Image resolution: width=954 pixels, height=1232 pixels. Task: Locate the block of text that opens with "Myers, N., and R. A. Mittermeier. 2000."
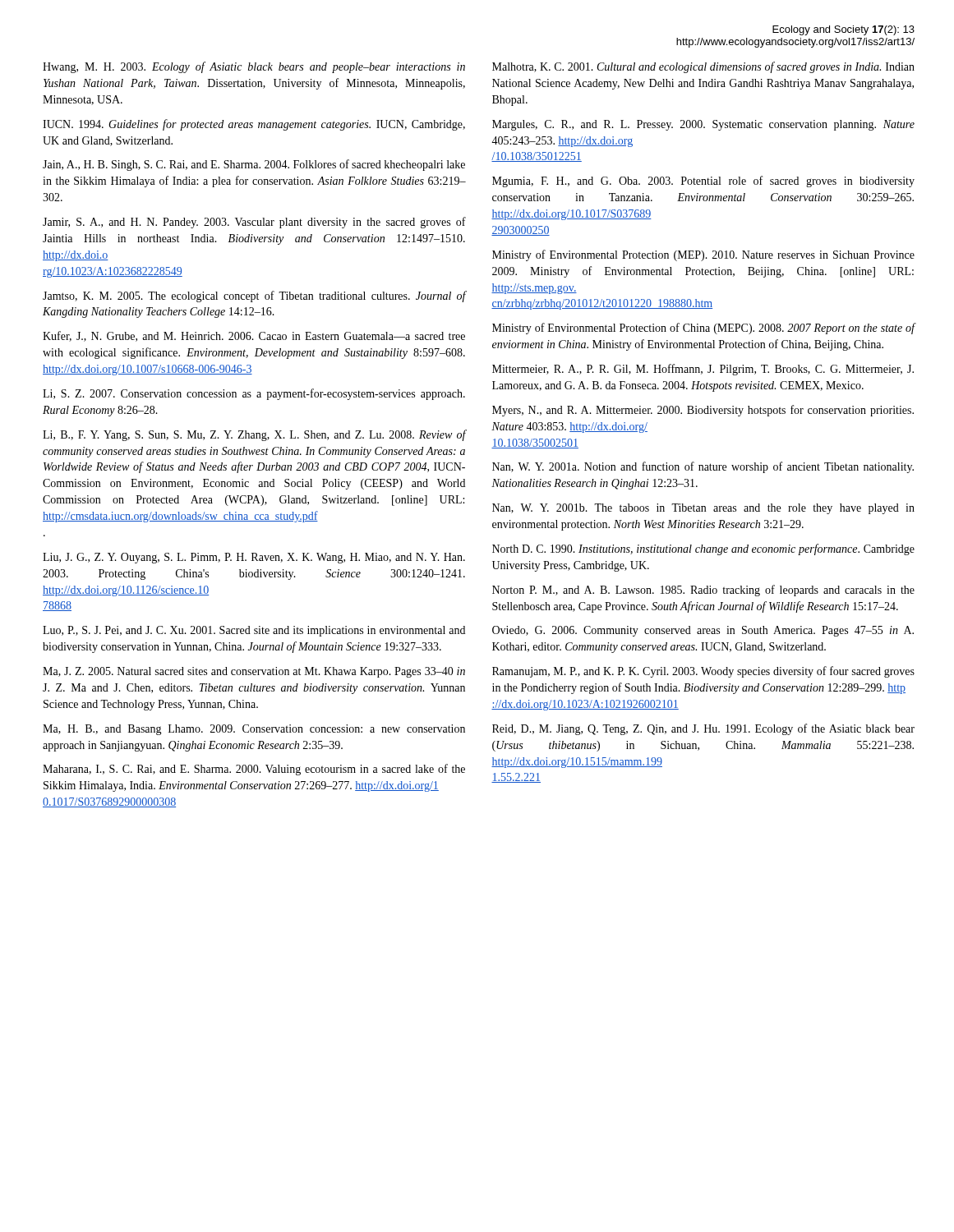point(703,411)
